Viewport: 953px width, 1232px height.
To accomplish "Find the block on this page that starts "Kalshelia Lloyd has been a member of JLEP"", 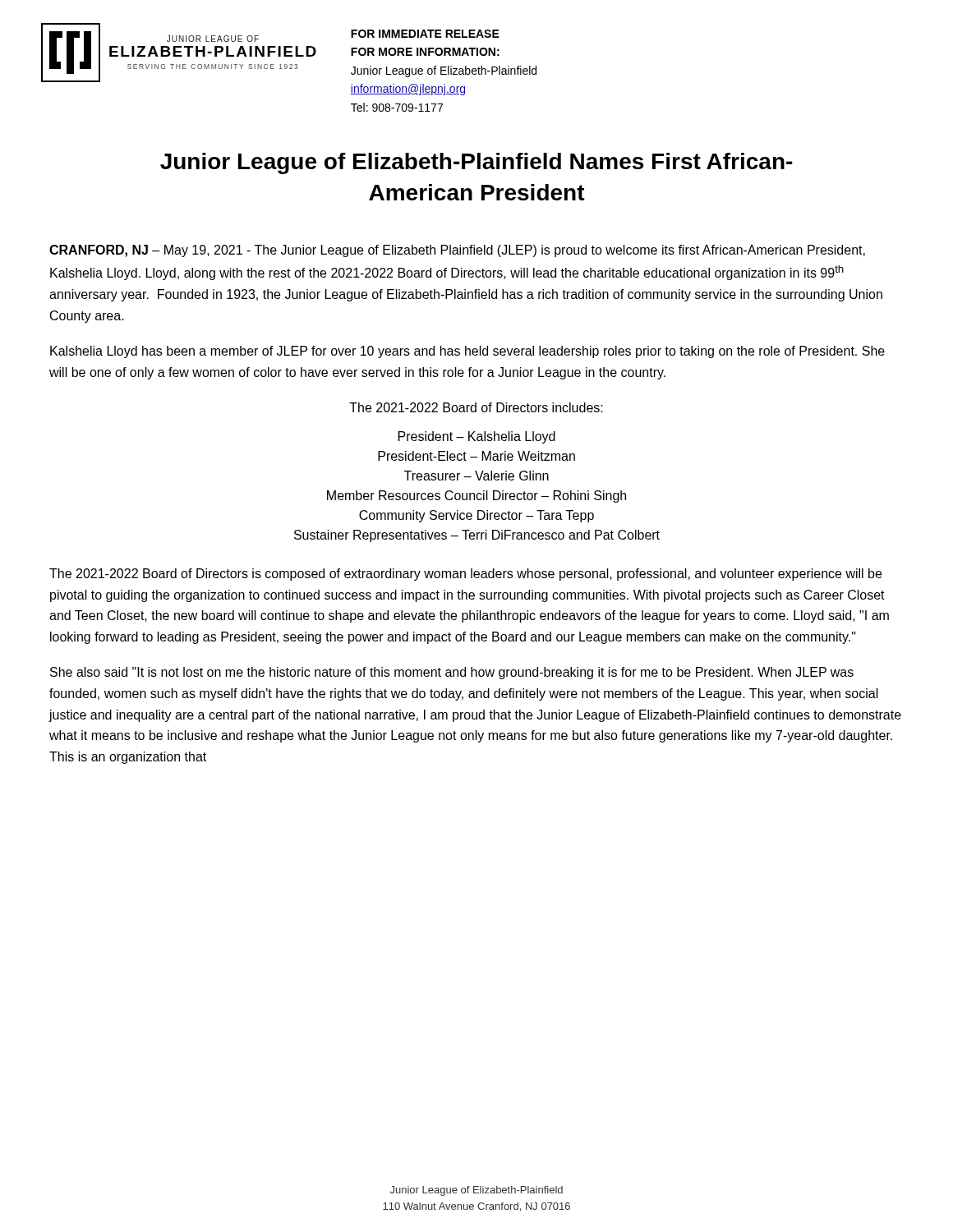I will tap(467, 362).
